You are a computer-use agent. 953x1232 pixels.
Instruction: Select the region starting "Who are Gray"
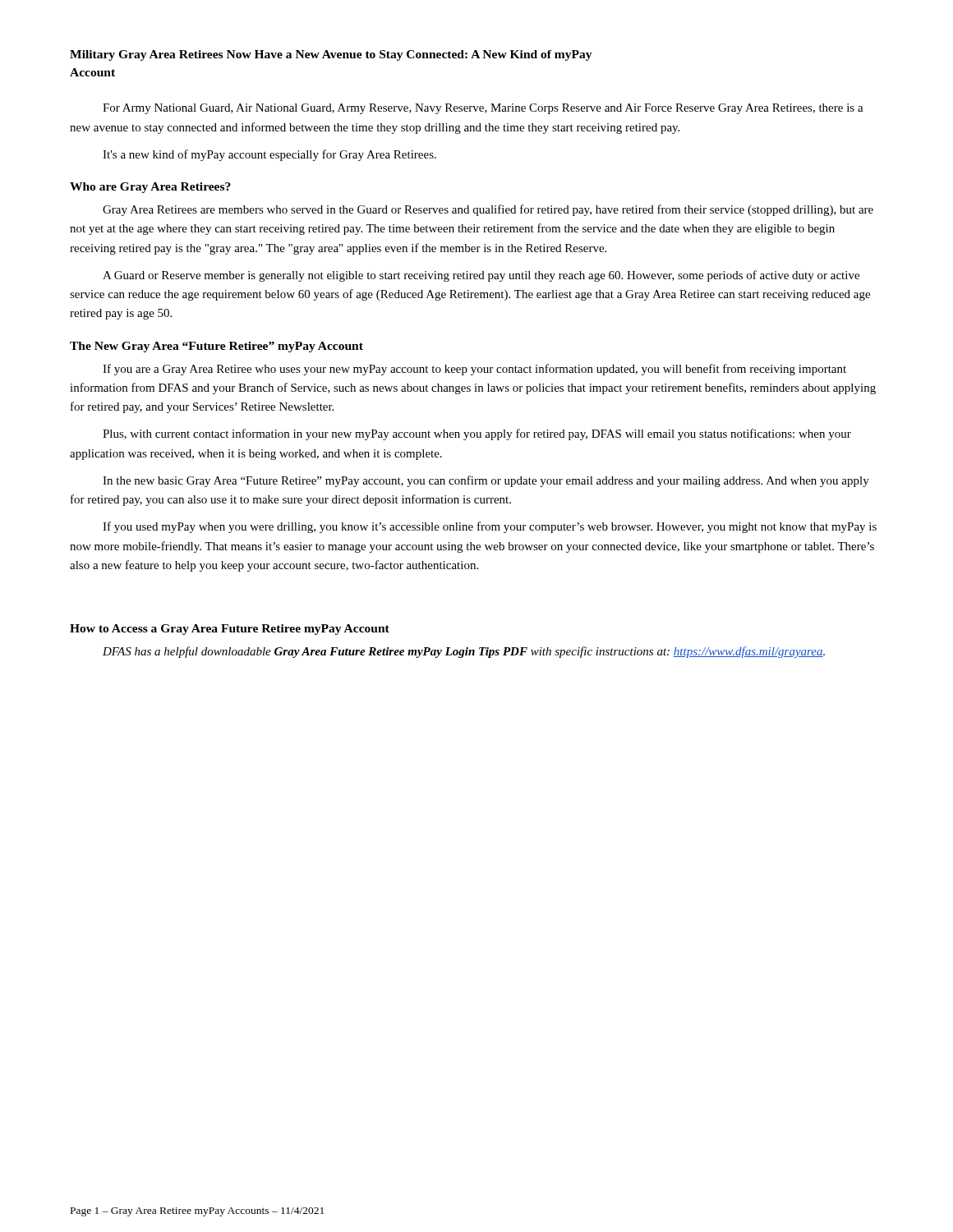pyautogui.click(x=150, y=186)
